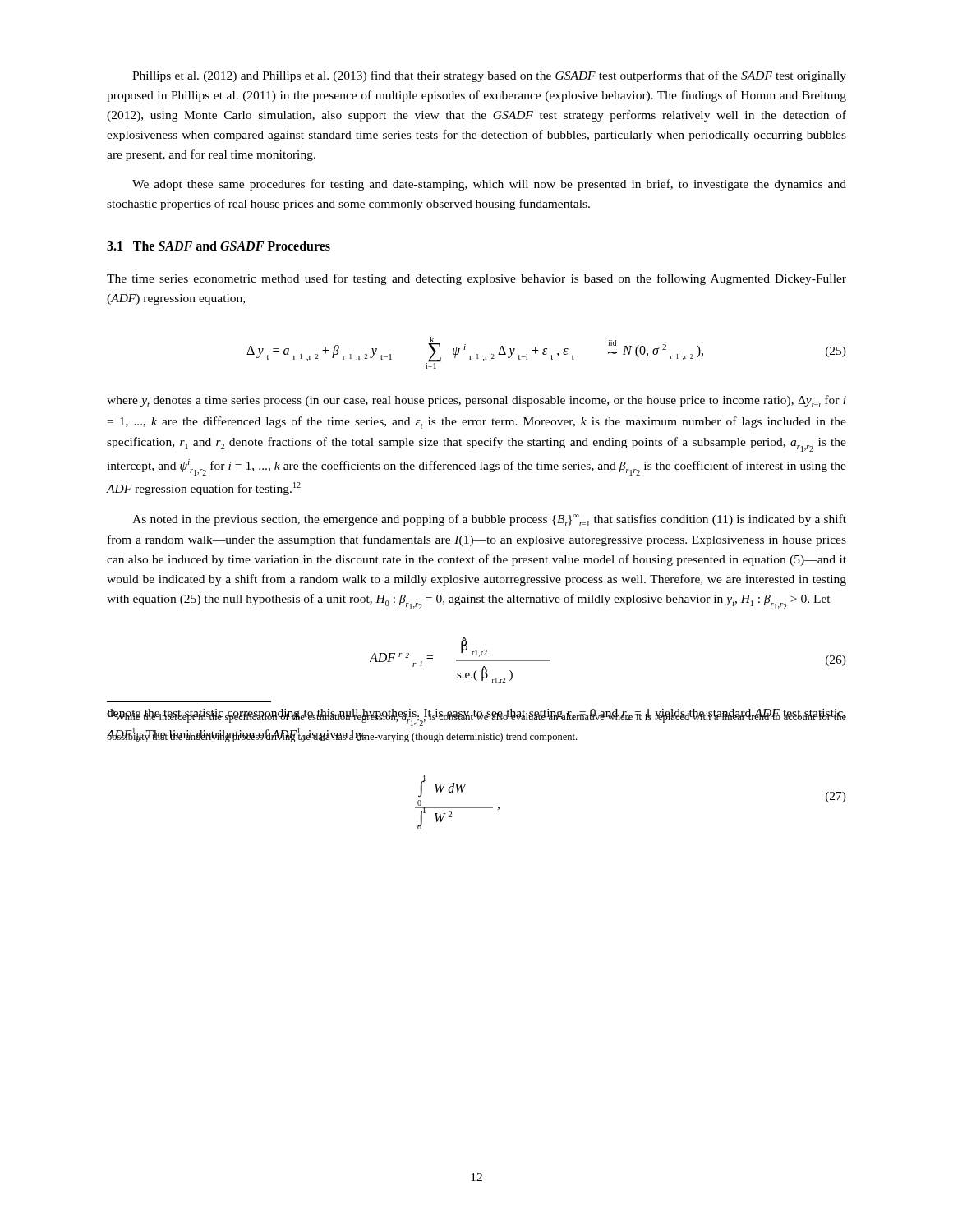Point to the region starting "The time series econometric"
The height and width of the screenshot is (1232, 953).
(476, 288)
